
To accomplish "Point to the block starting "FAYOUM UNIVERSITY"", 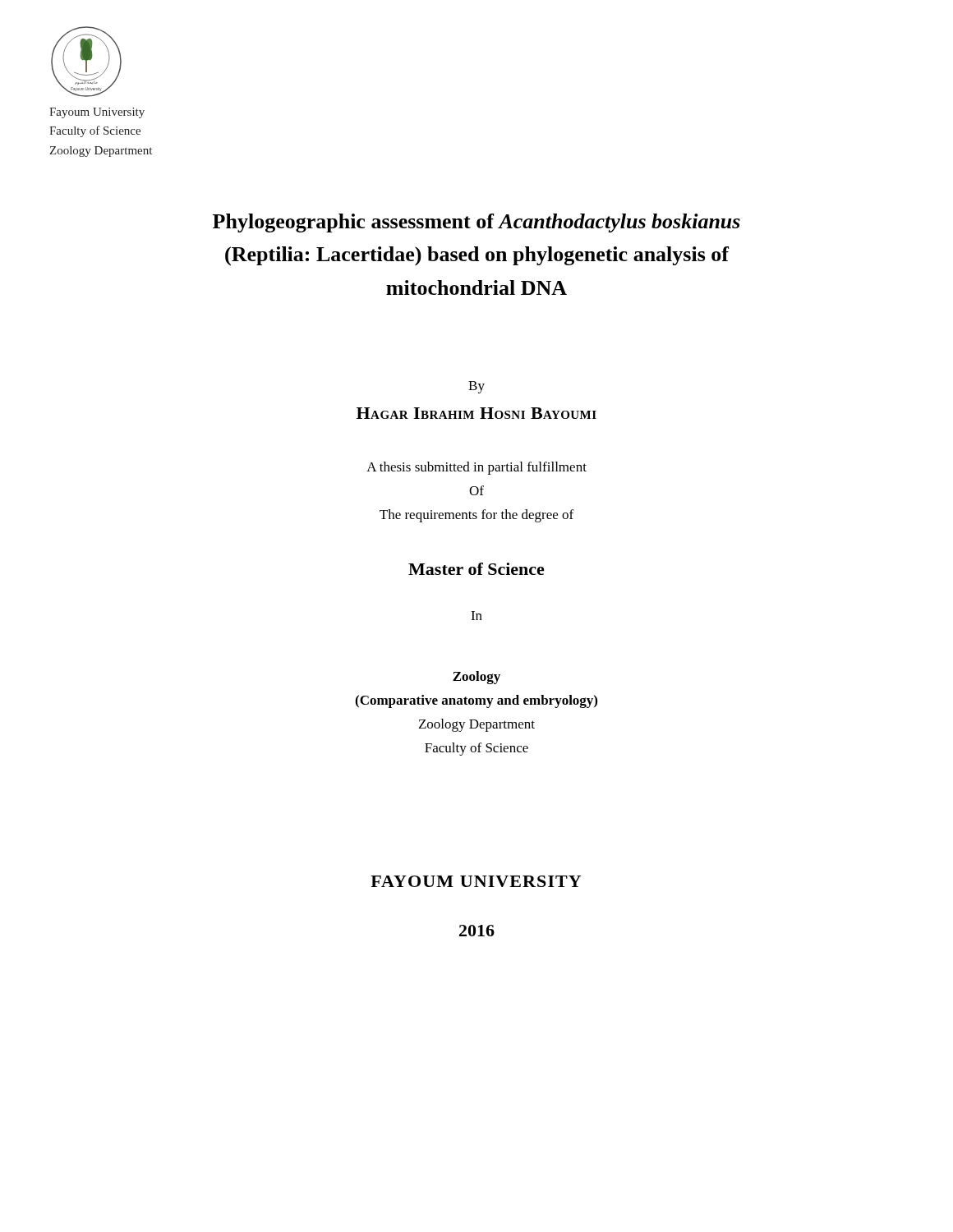I will click(x=476, y=881).
